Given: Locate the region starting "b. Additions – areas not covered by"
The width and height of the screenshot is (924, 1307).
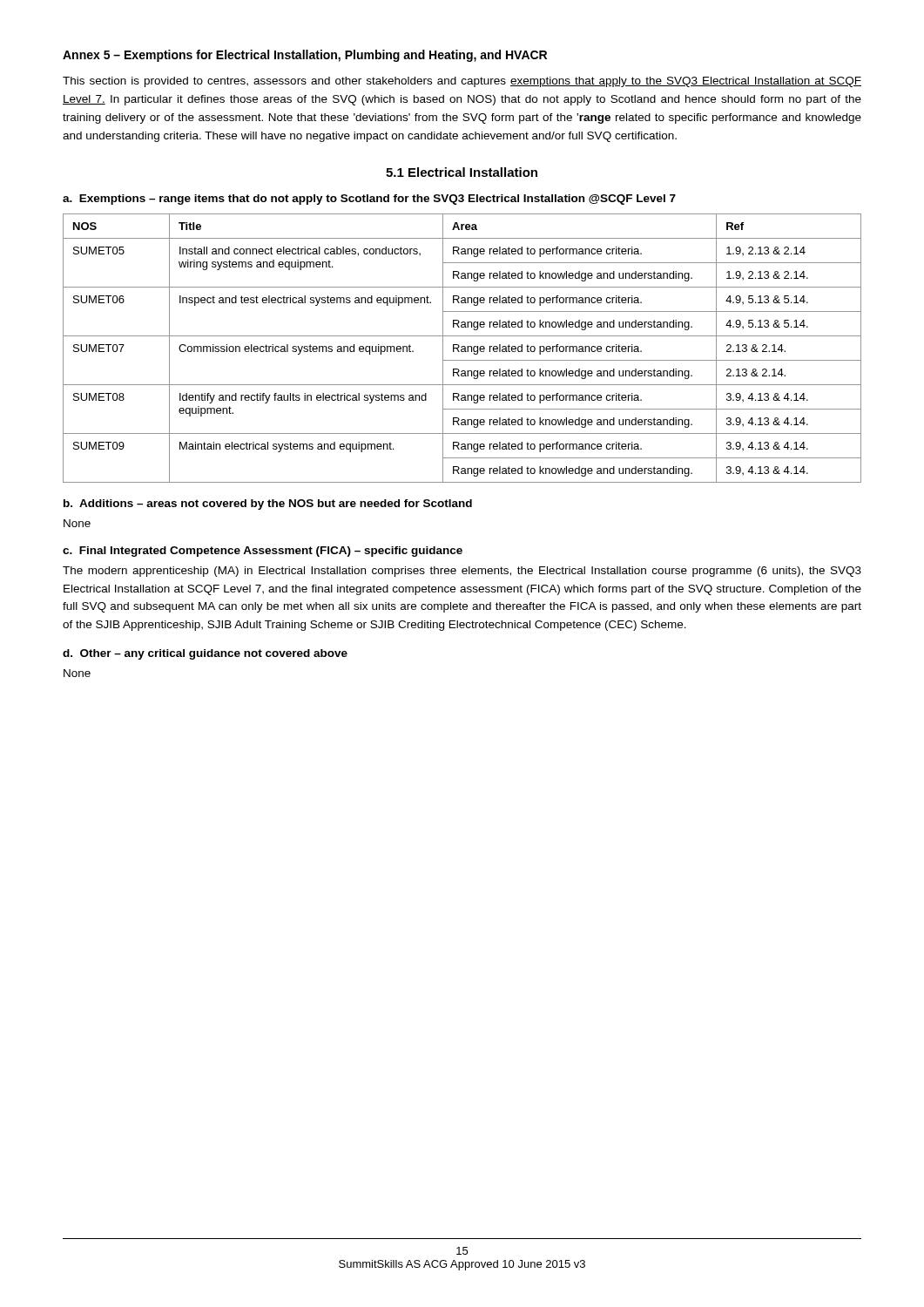Looking at the screenshot, I should tap(268, 503).
